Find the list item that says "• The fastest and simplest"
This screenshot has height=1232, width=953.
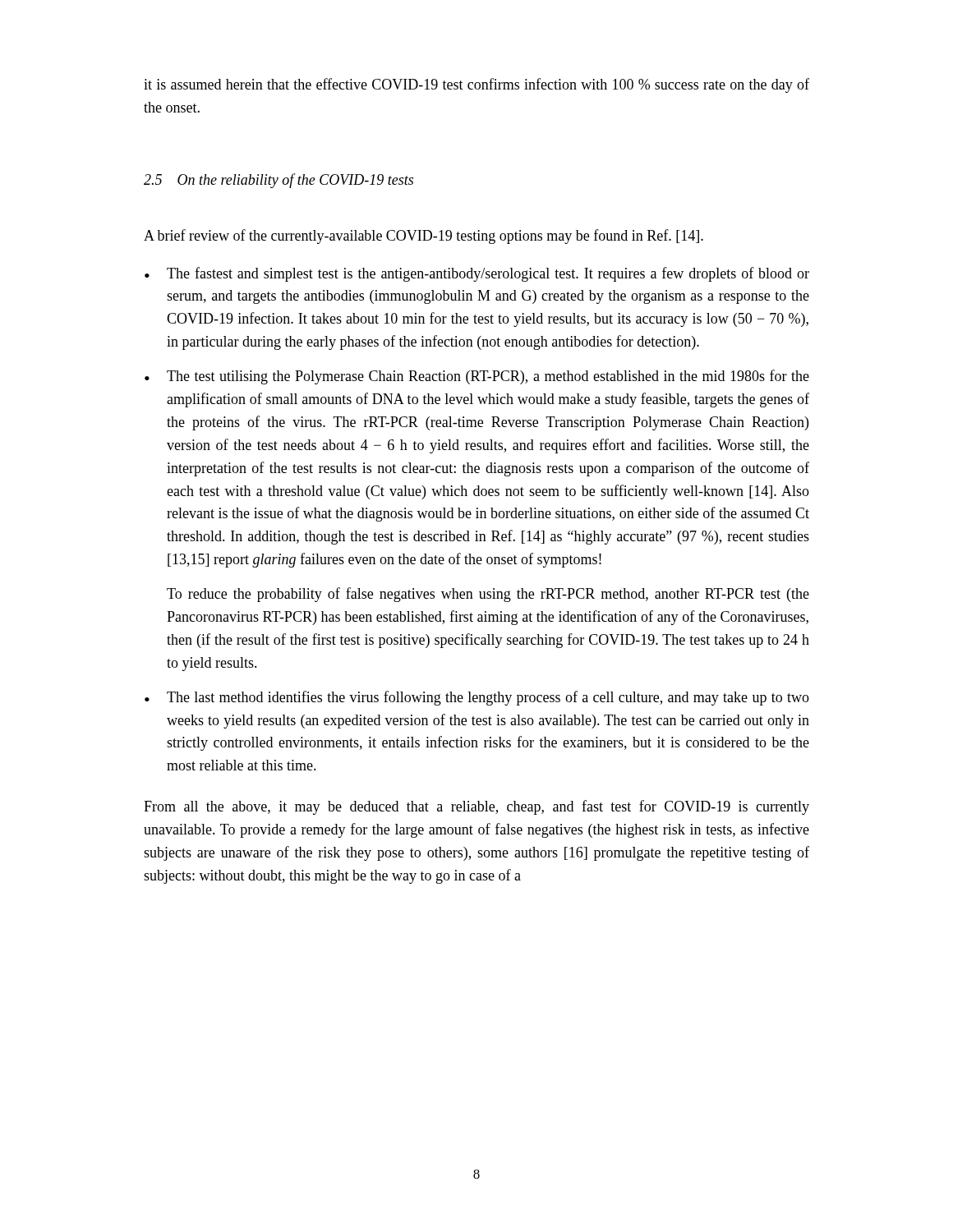coord(476,308)
